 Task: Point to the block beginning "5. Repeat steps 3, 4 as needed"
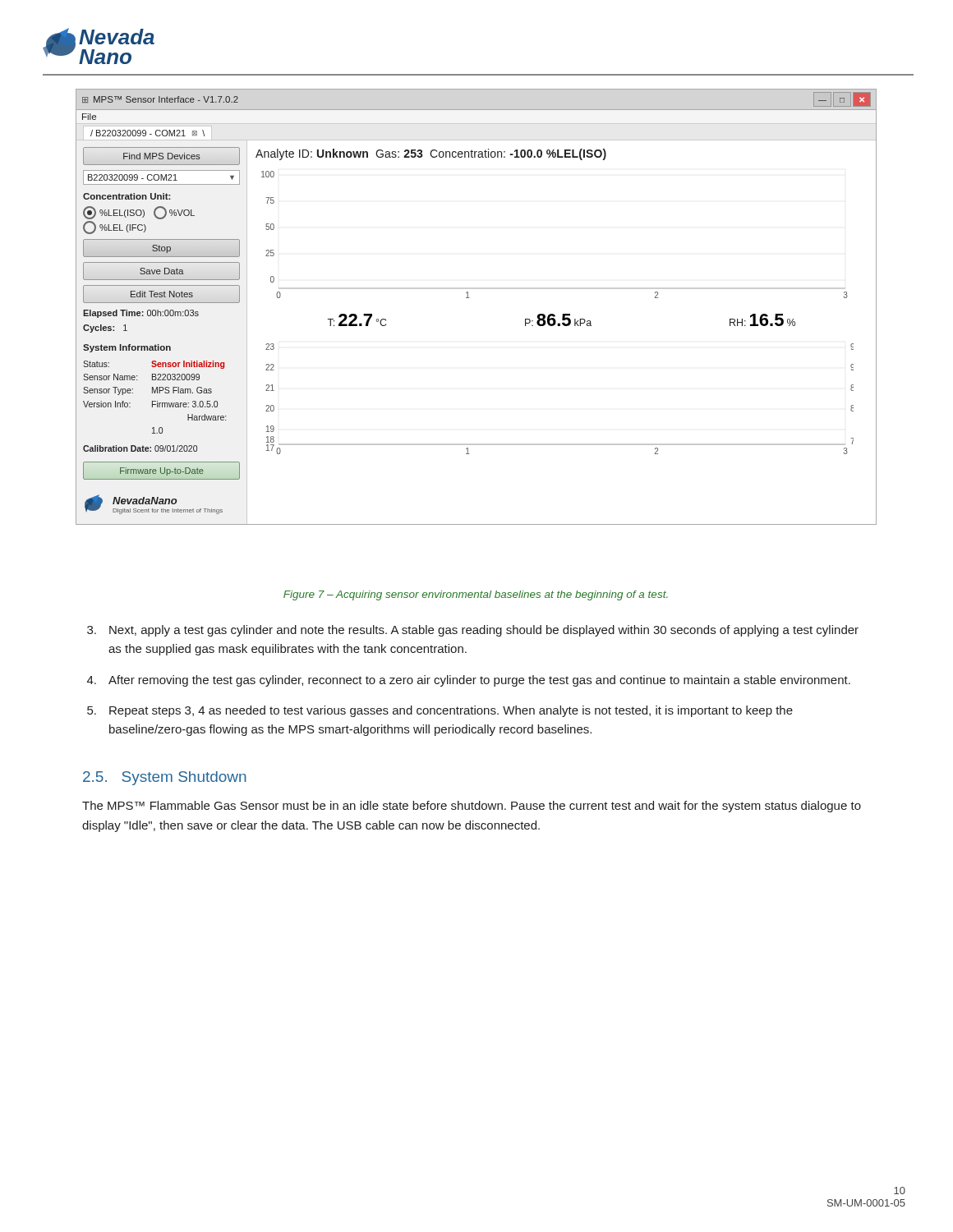coord(476,719)
